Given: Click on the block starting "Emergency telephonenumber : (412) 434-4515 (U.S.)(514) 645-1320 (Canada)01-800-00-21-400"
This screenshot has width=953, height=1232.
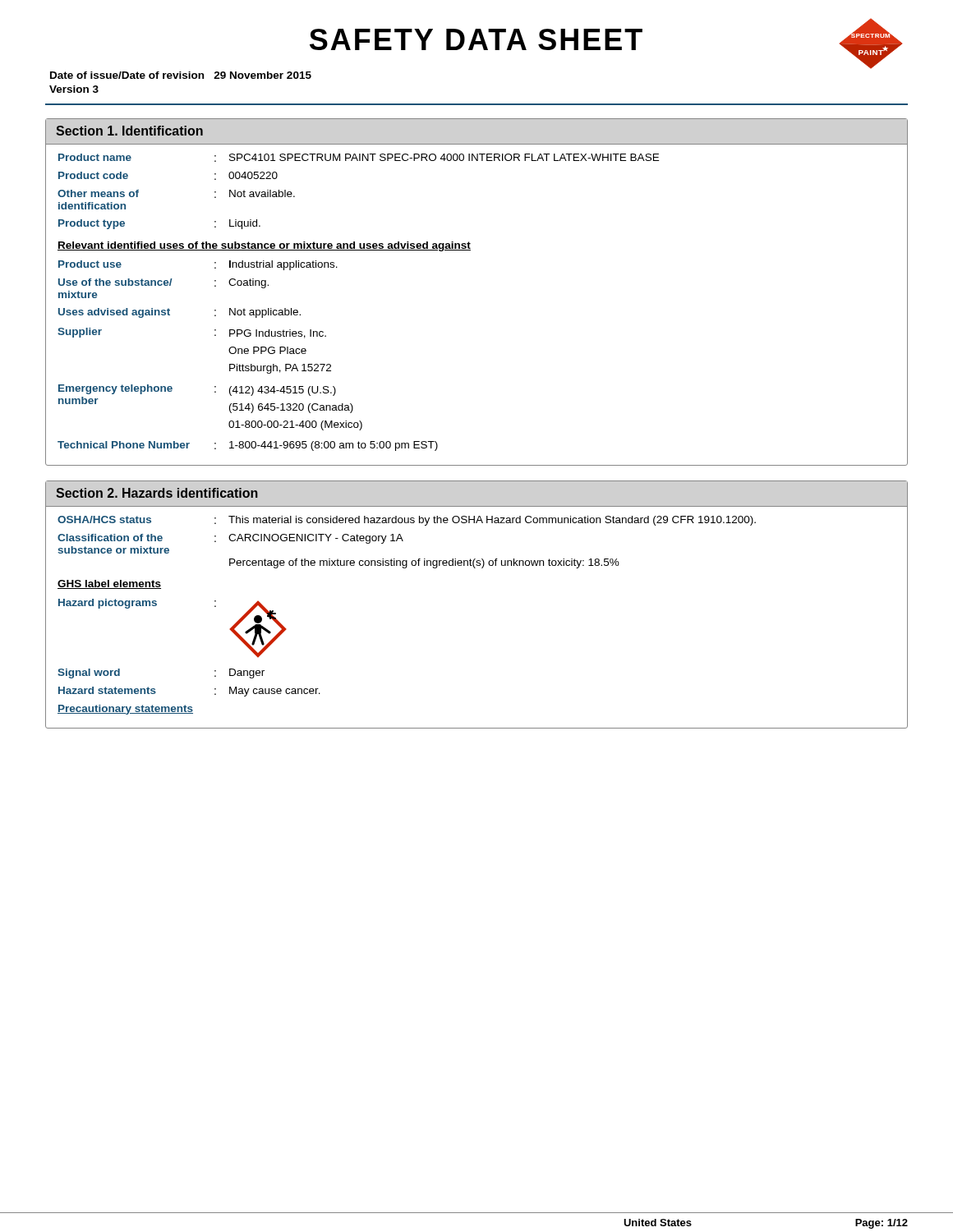Looking at the screenshot, I should point(92,399).
